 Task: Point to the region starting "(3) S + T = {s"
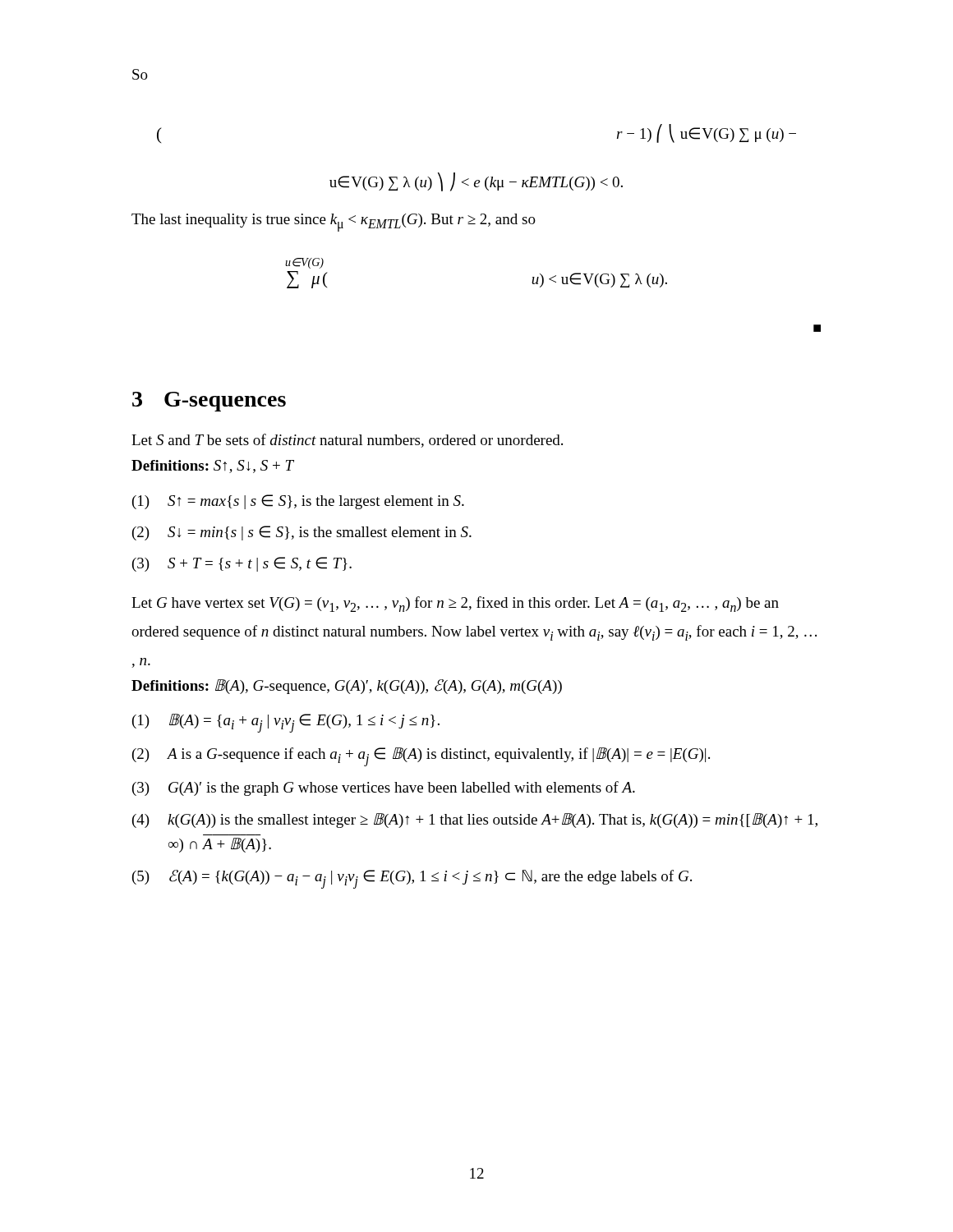click(242, 564)
